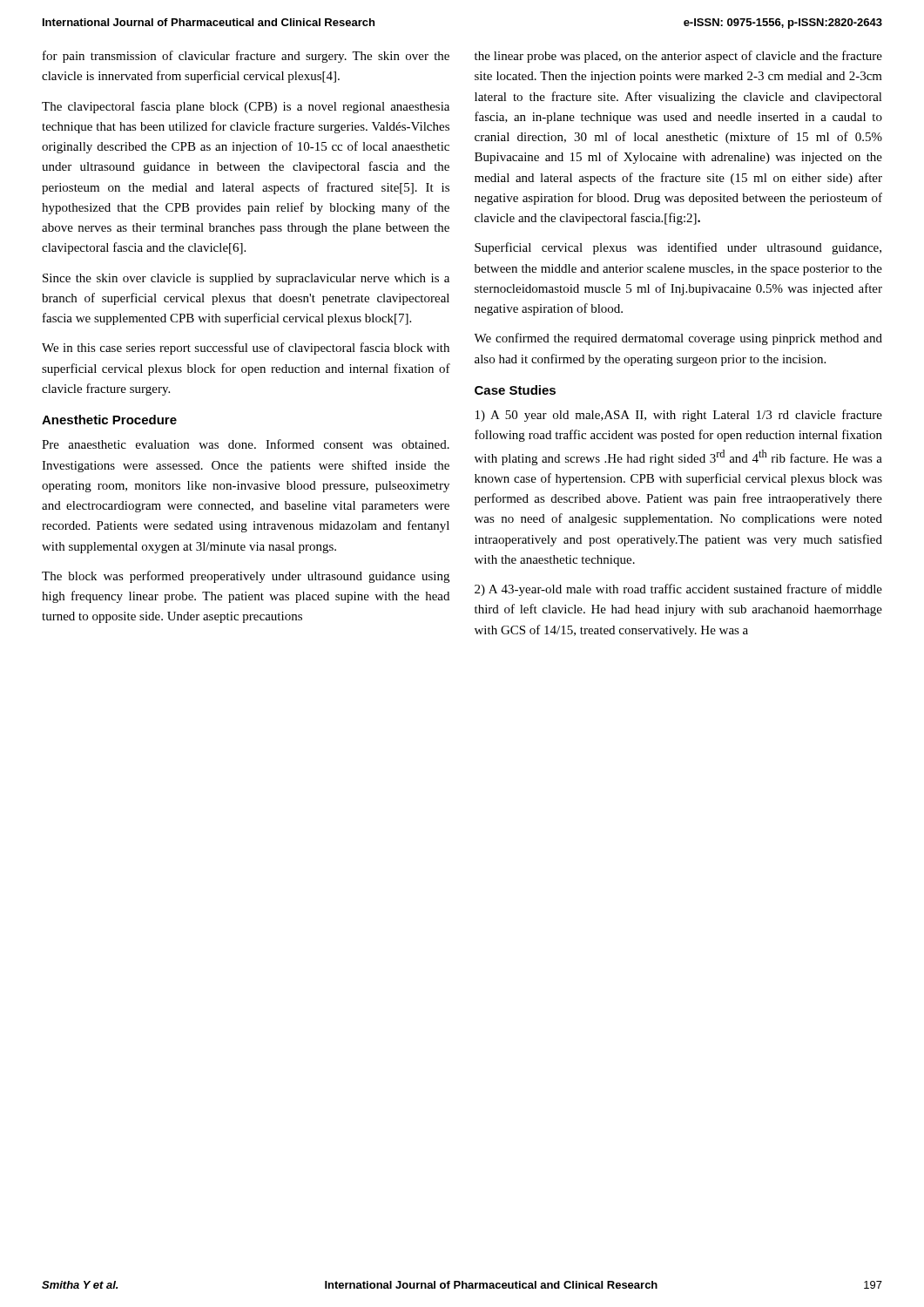
Task: Point to the region starting "The block was performed preoperatively under ultrasound"
Action: [246, 597]
